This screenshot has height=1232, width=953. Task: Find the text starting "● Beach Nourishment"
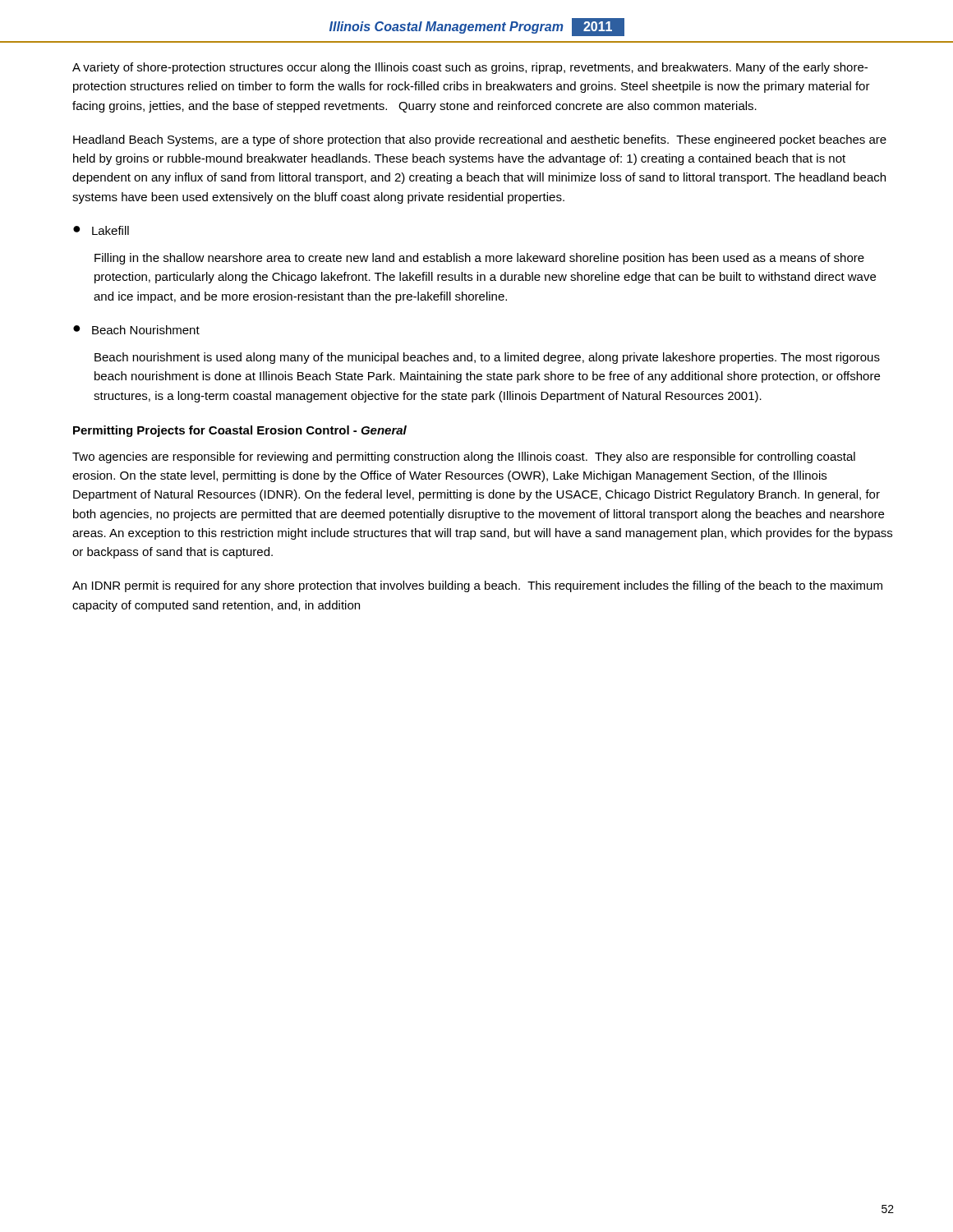pos(136,330)
